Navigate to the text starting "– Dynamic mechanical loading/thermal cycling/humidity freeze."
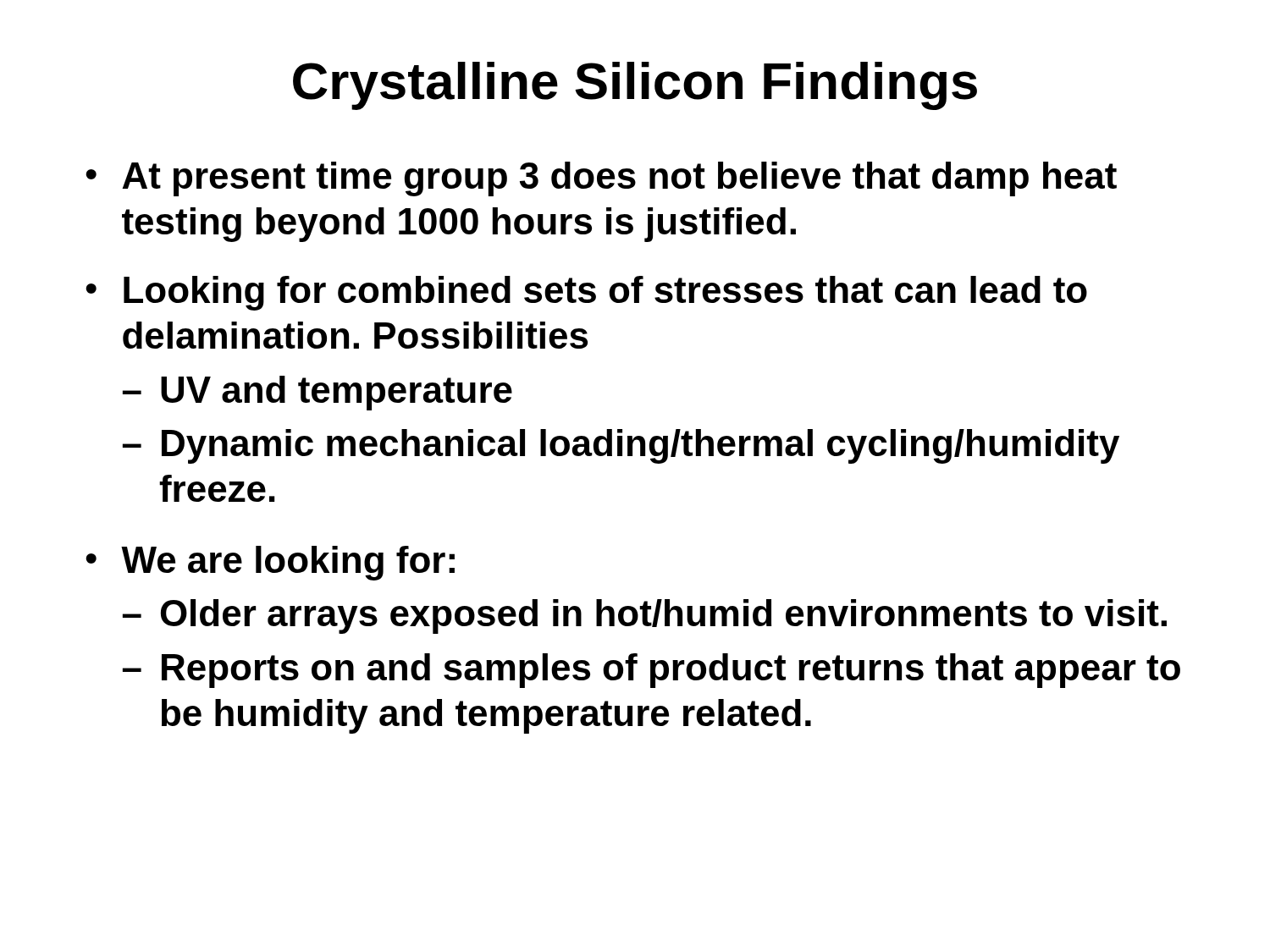1270x952 pixels. 653,466
